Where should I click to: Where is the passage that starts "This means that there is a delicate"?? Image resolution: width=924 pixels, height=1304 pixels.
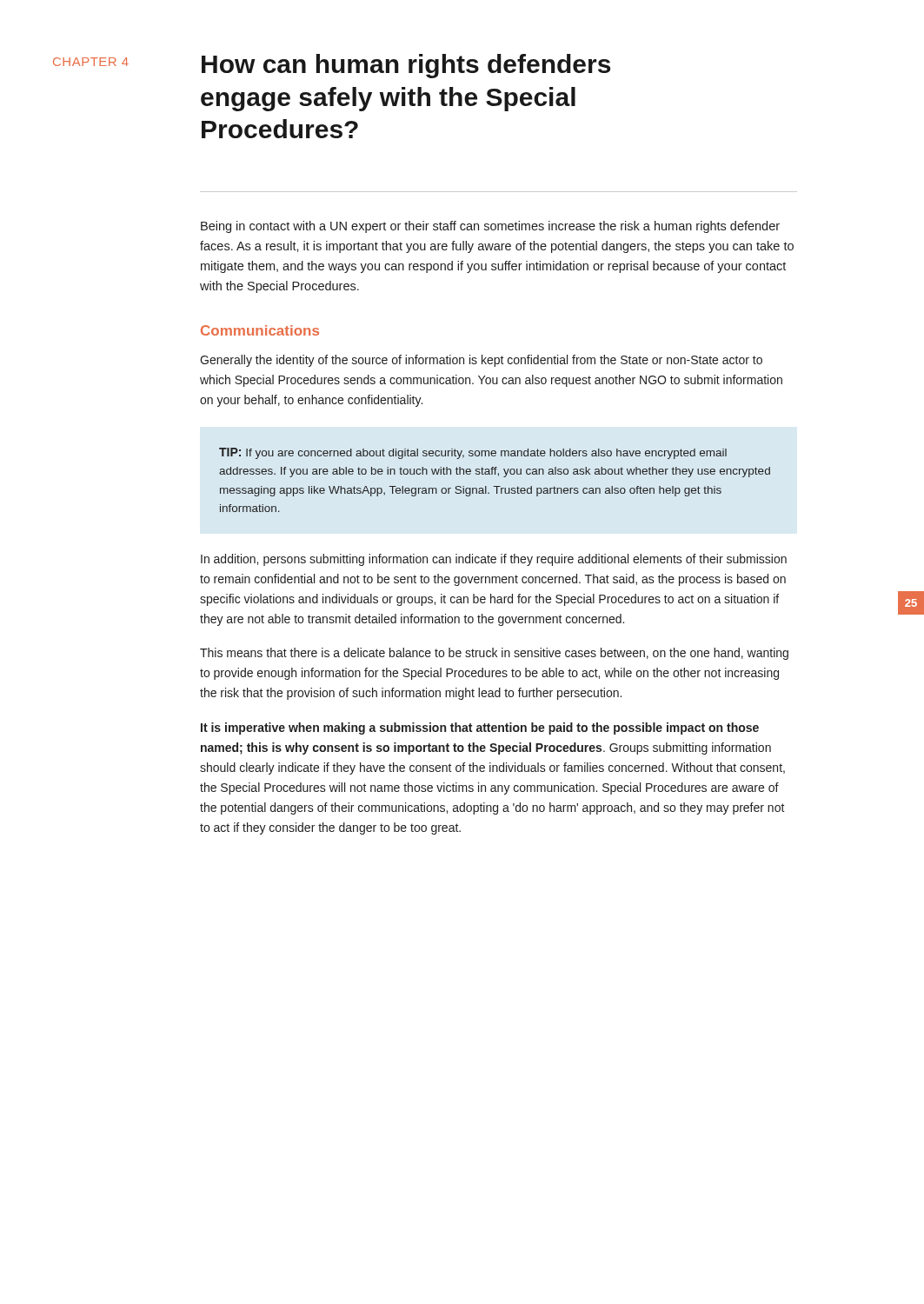[495, 673]
